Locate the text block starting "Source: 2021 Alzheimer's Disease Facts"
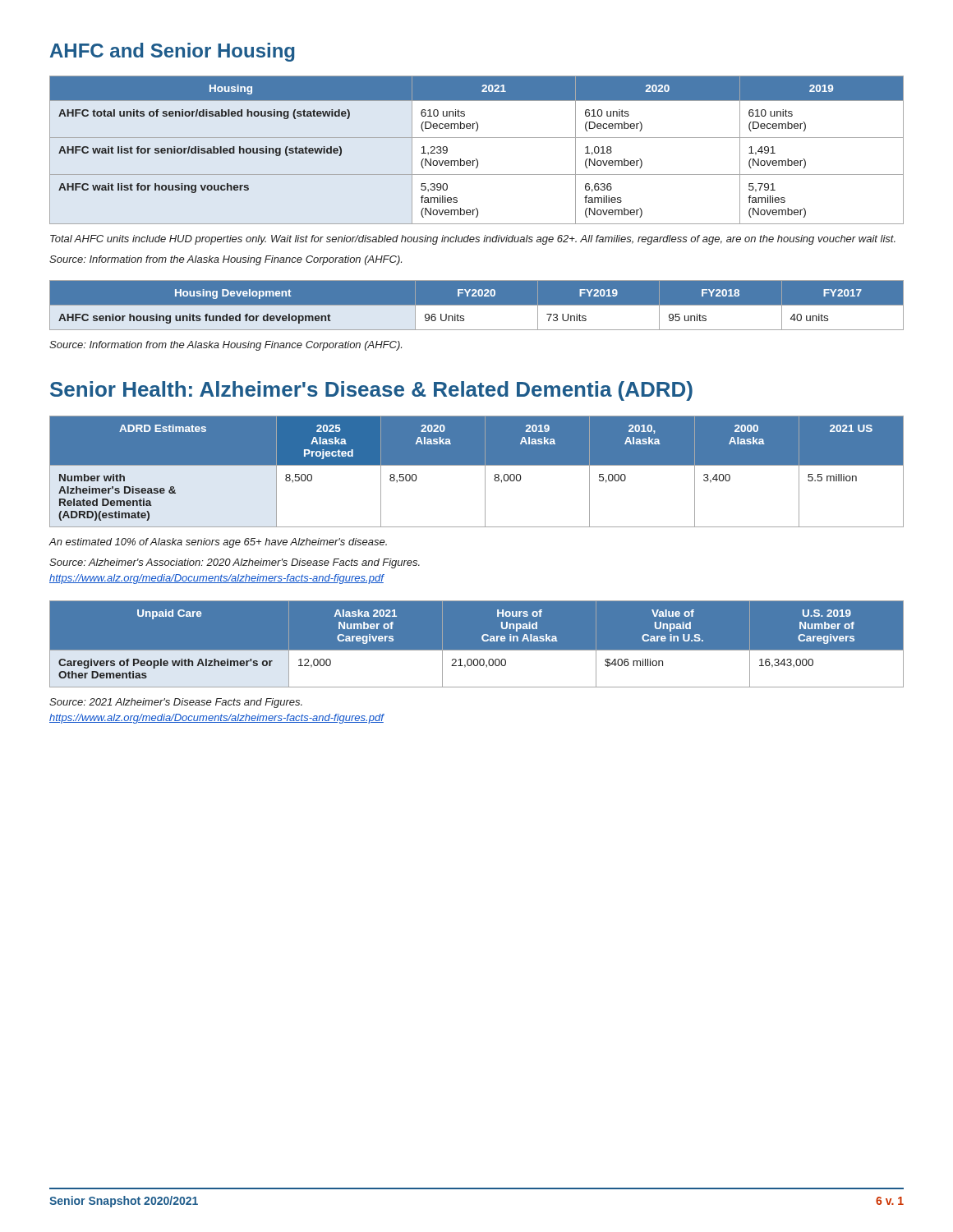Image resolution: width=953 pixels, height=1232 pixels. click(176, 703)
